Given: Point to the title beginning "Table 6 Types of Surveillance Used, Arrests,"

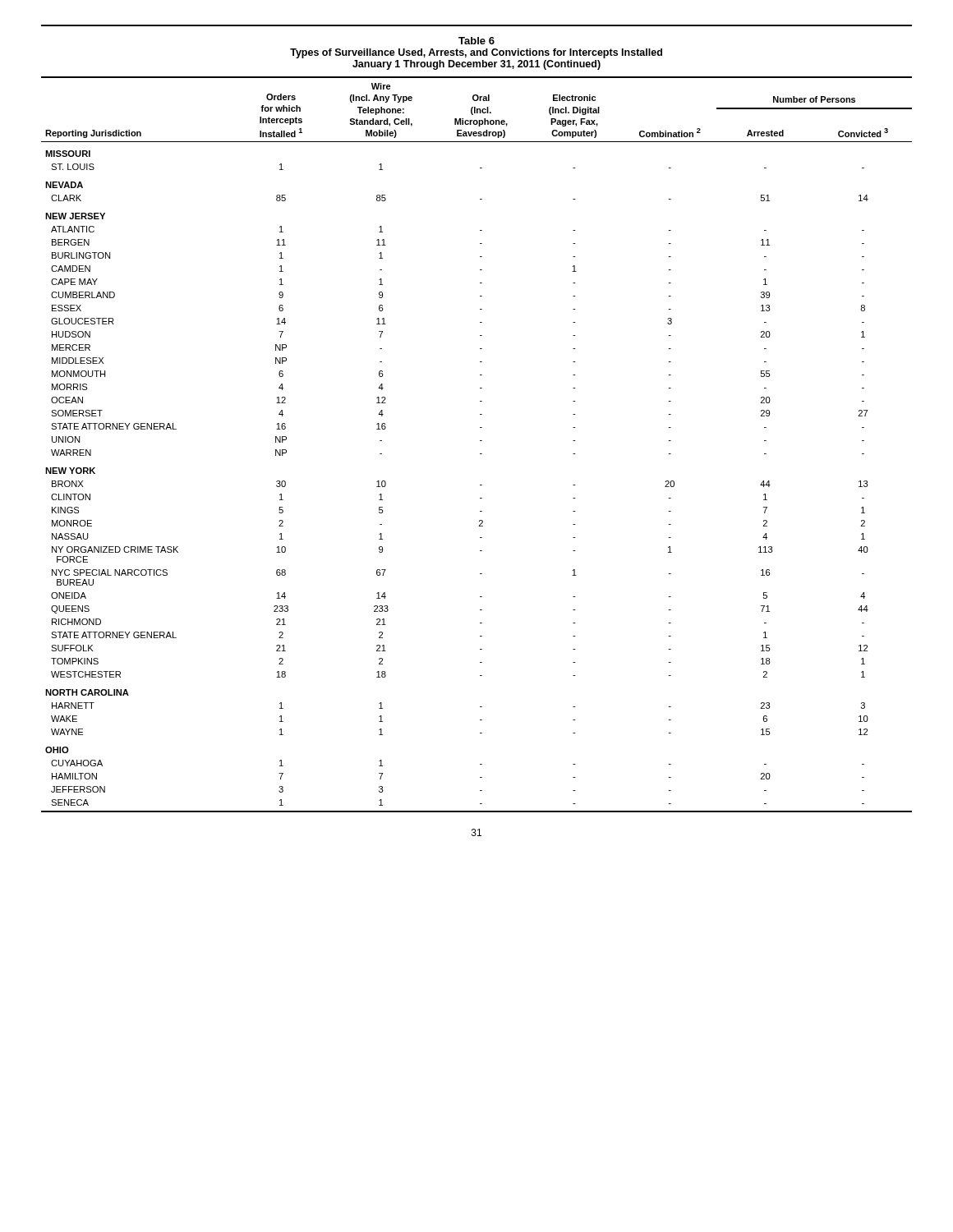Looking at the screenshot, I should (x=476, y=52).
